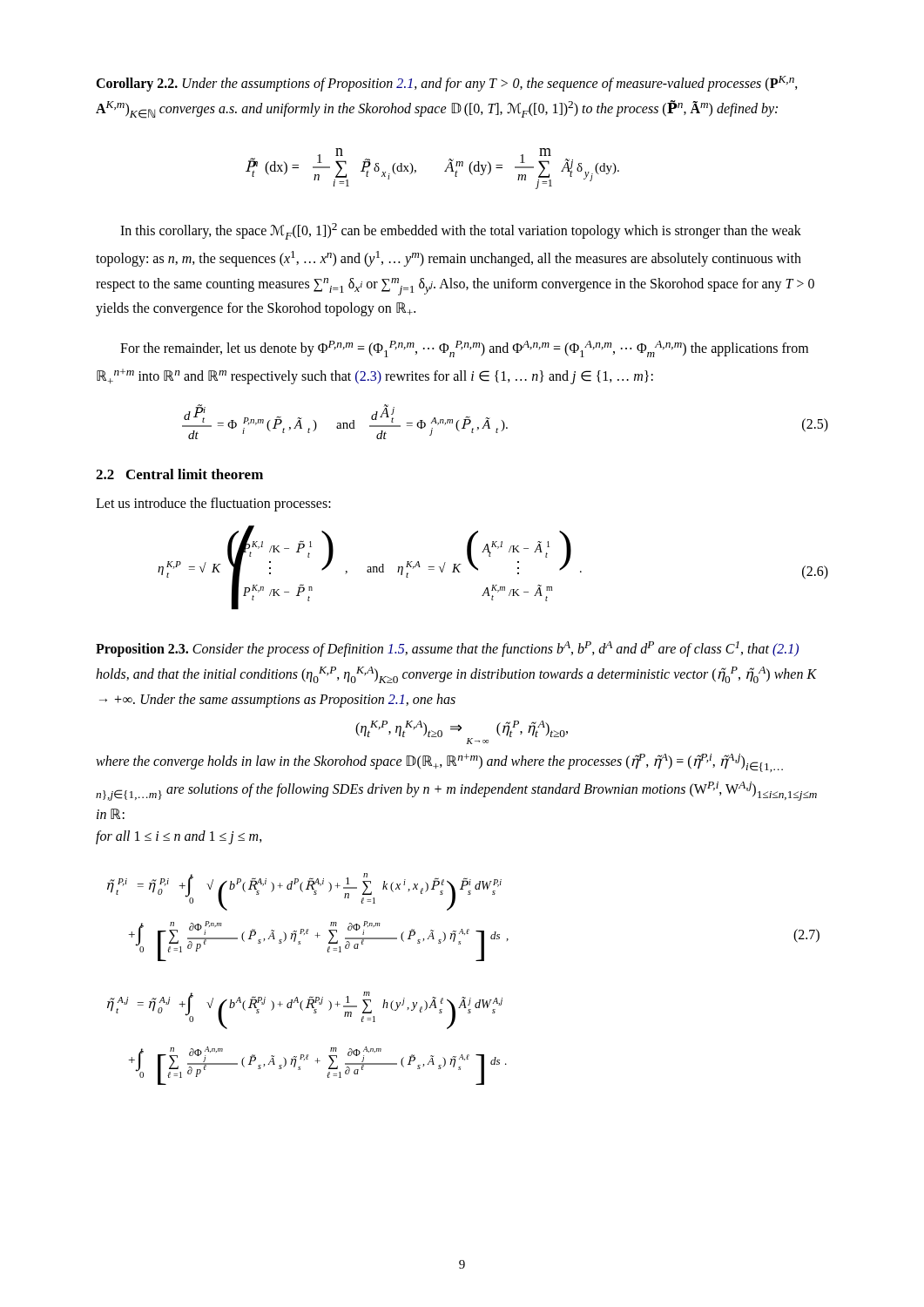The height and width of the screenshot is (1307, 924).
Task: Locate the section header that reads "2.2 Central limit theorem"
Action: click(180, 475)
